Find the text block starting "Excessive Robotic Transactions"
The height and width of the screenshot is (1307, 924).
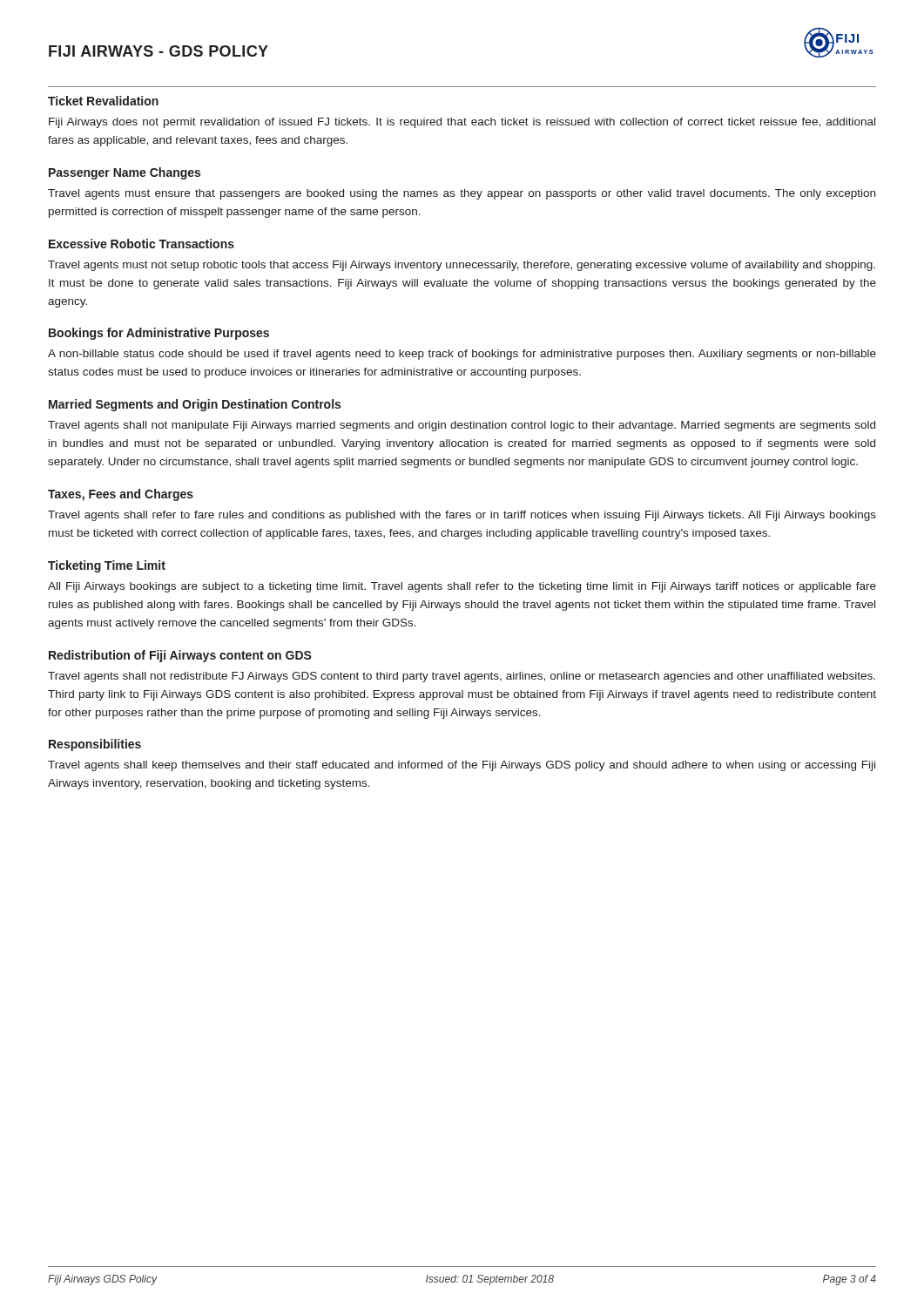click(x=141, y=244)
